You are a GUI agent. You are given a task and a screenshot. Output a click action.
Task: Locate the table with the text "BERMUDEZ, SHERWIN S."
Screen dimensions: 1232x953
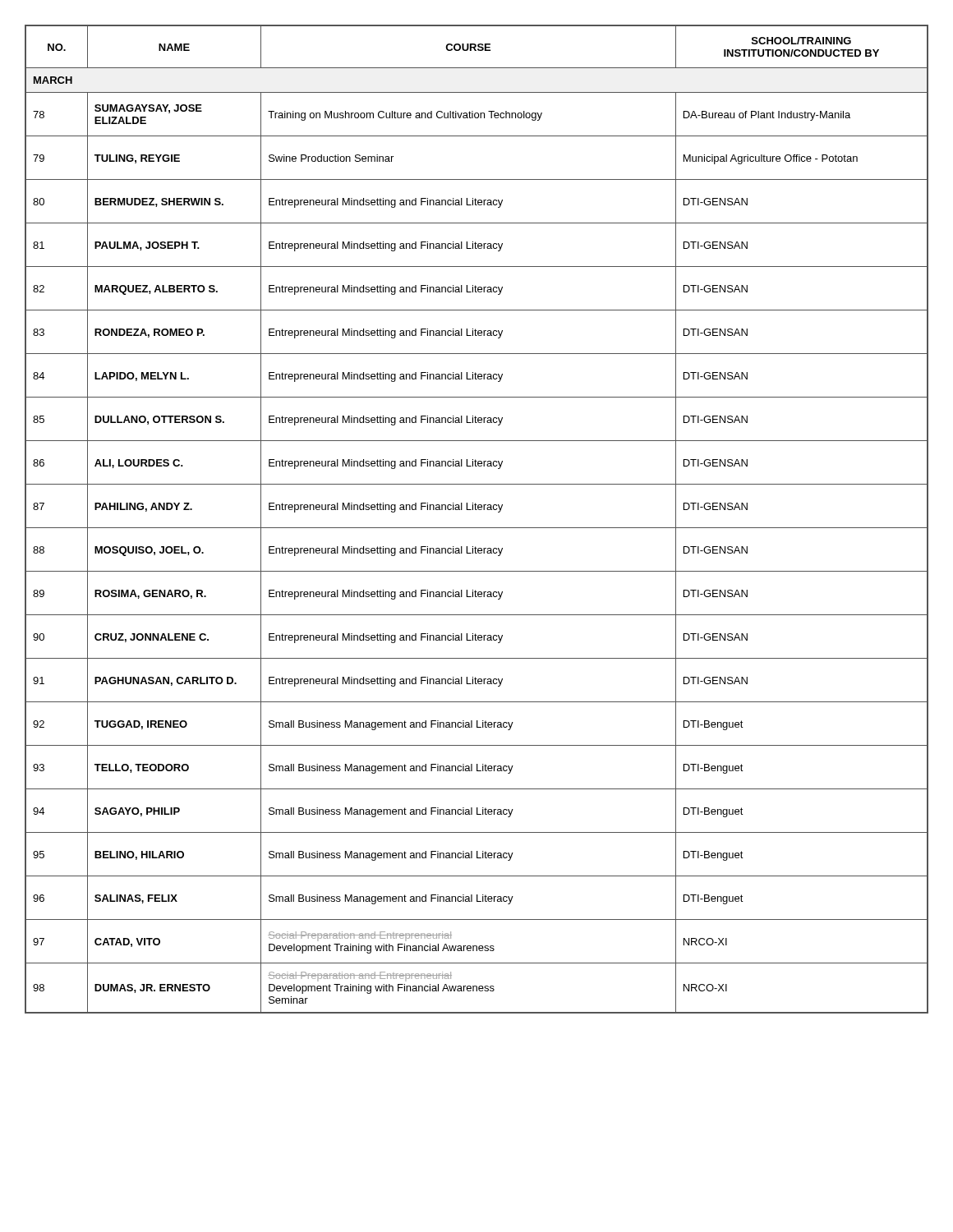pyautogui.click(x=476, y=519)
